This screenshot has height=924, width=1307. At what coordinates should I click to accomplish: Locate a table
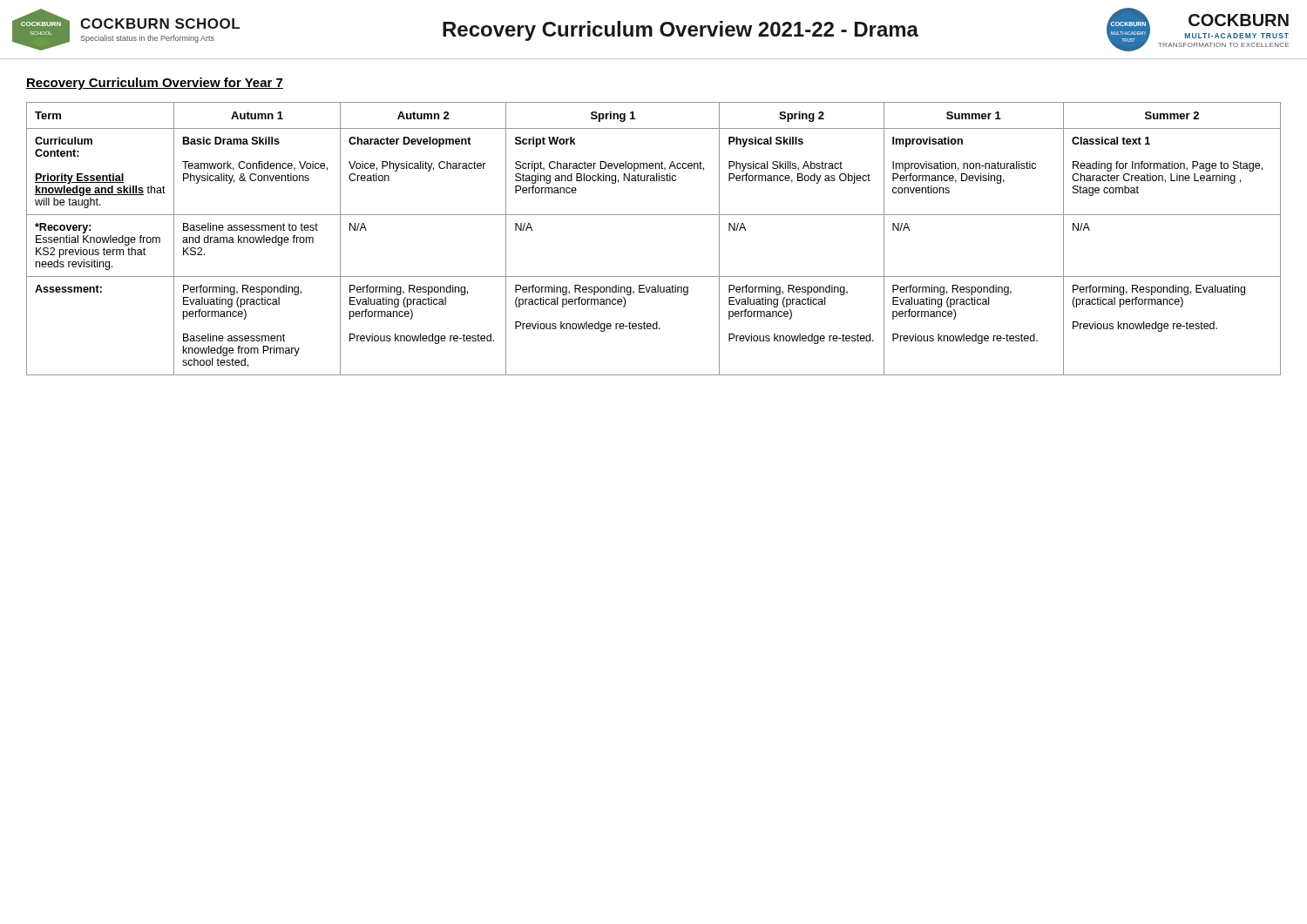click(x=654, y=239)
